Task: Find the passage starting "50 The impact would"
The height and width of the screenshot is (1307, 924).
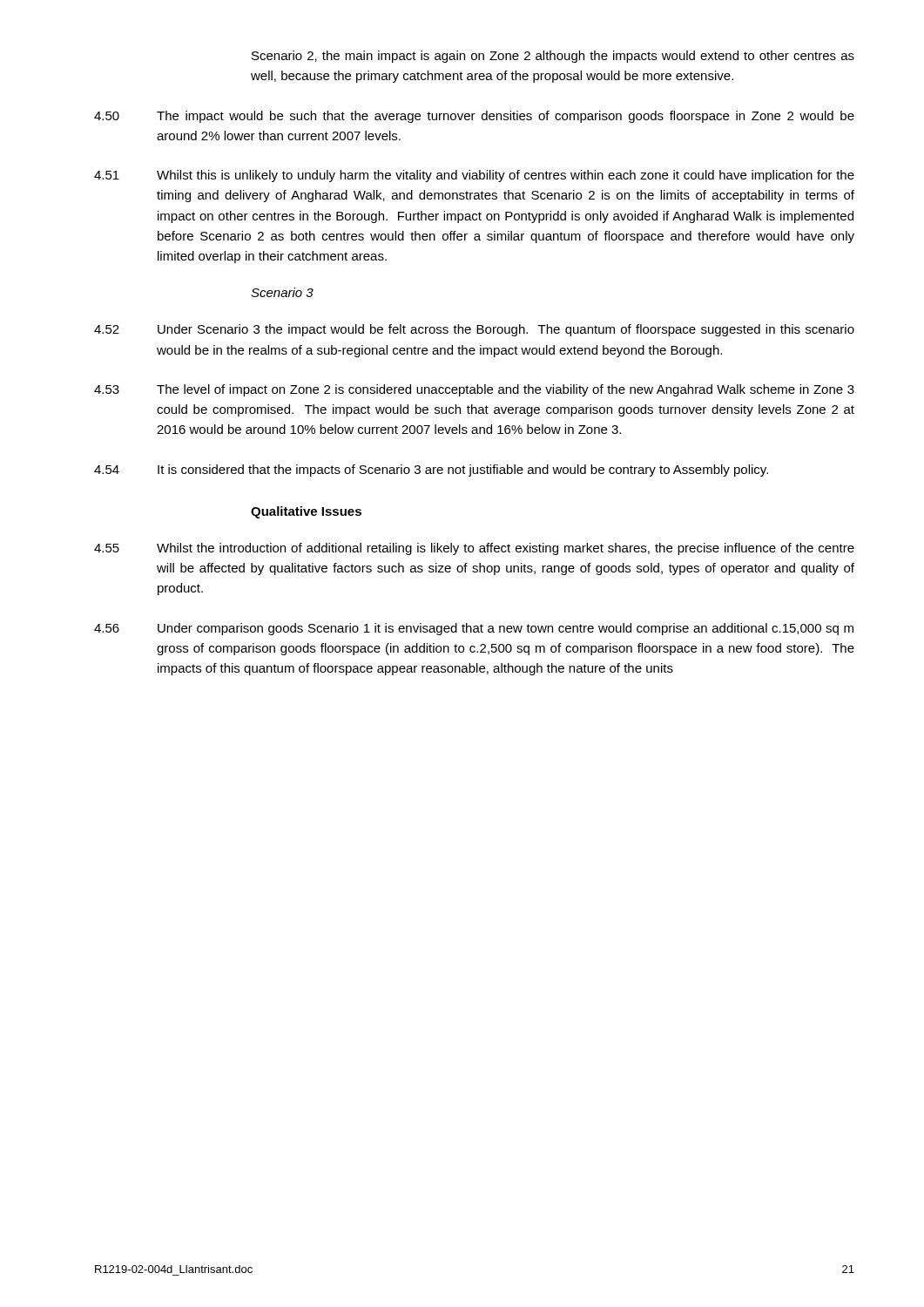Action: click(474, 125)
